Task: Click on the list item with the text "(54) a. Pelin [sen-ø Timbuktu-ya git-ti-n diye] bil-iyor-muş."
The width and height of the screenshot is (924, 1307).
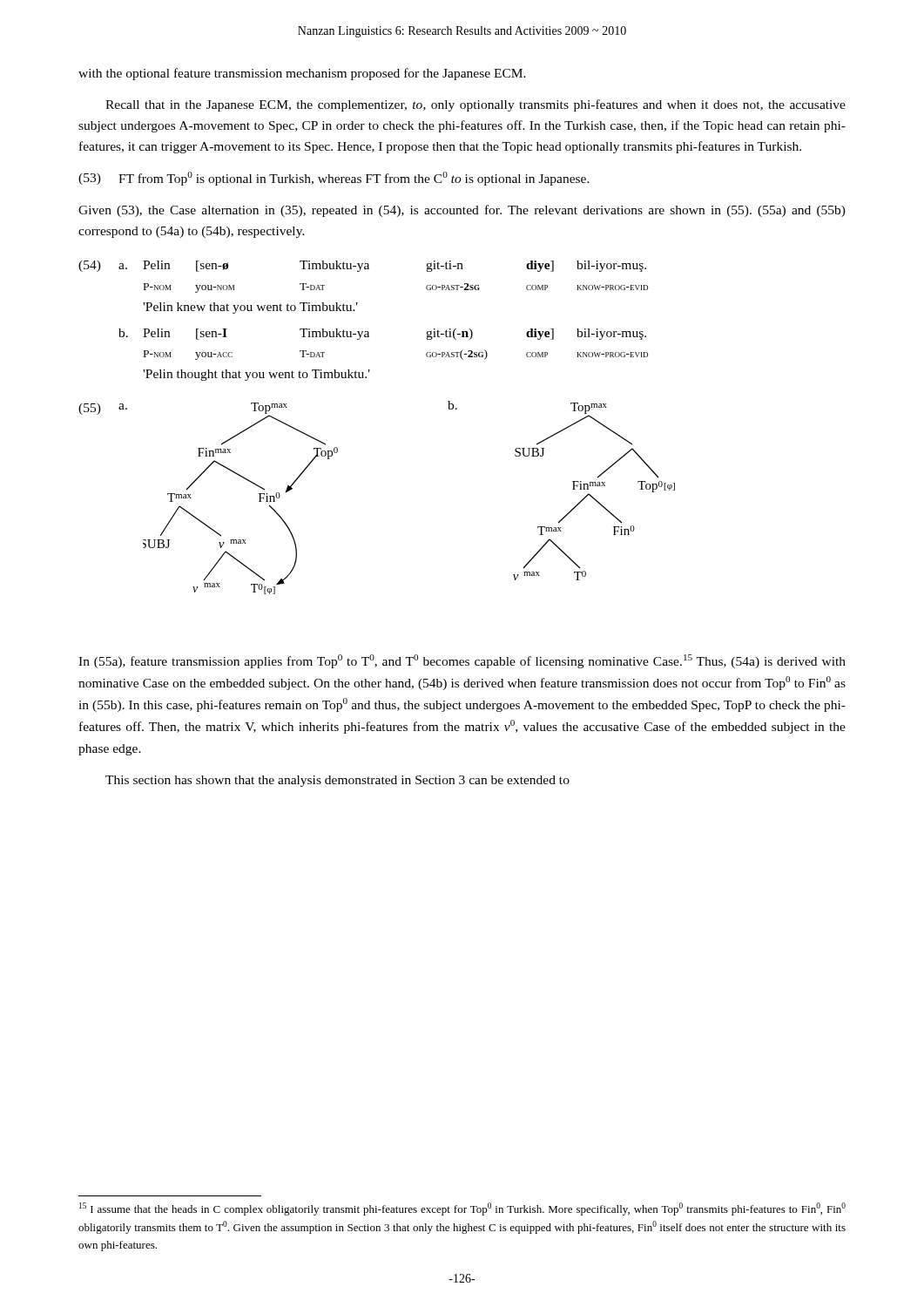Action: point(462,284)
